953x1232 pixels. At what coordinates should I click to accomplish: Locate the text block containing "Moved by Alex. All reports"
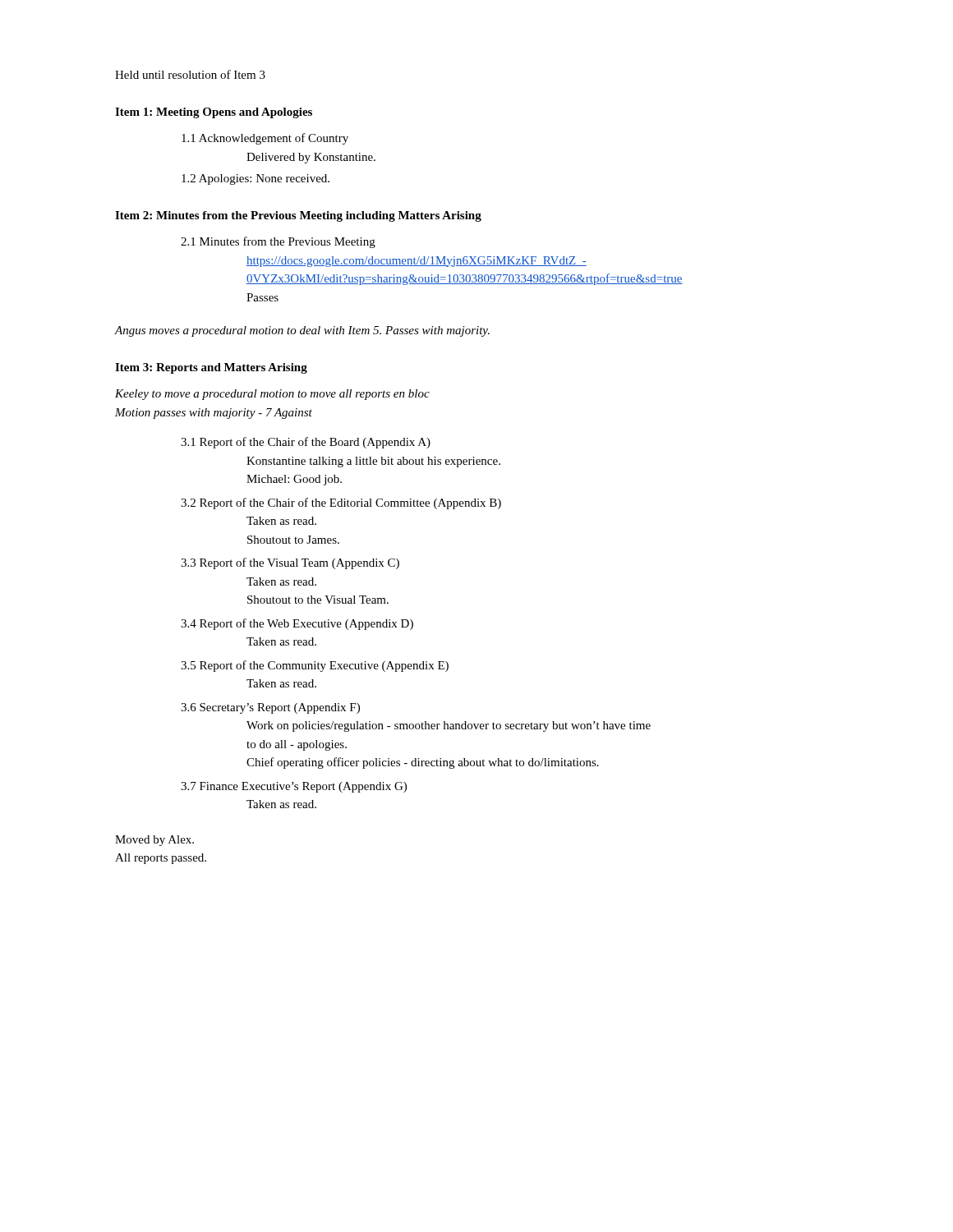161,848
